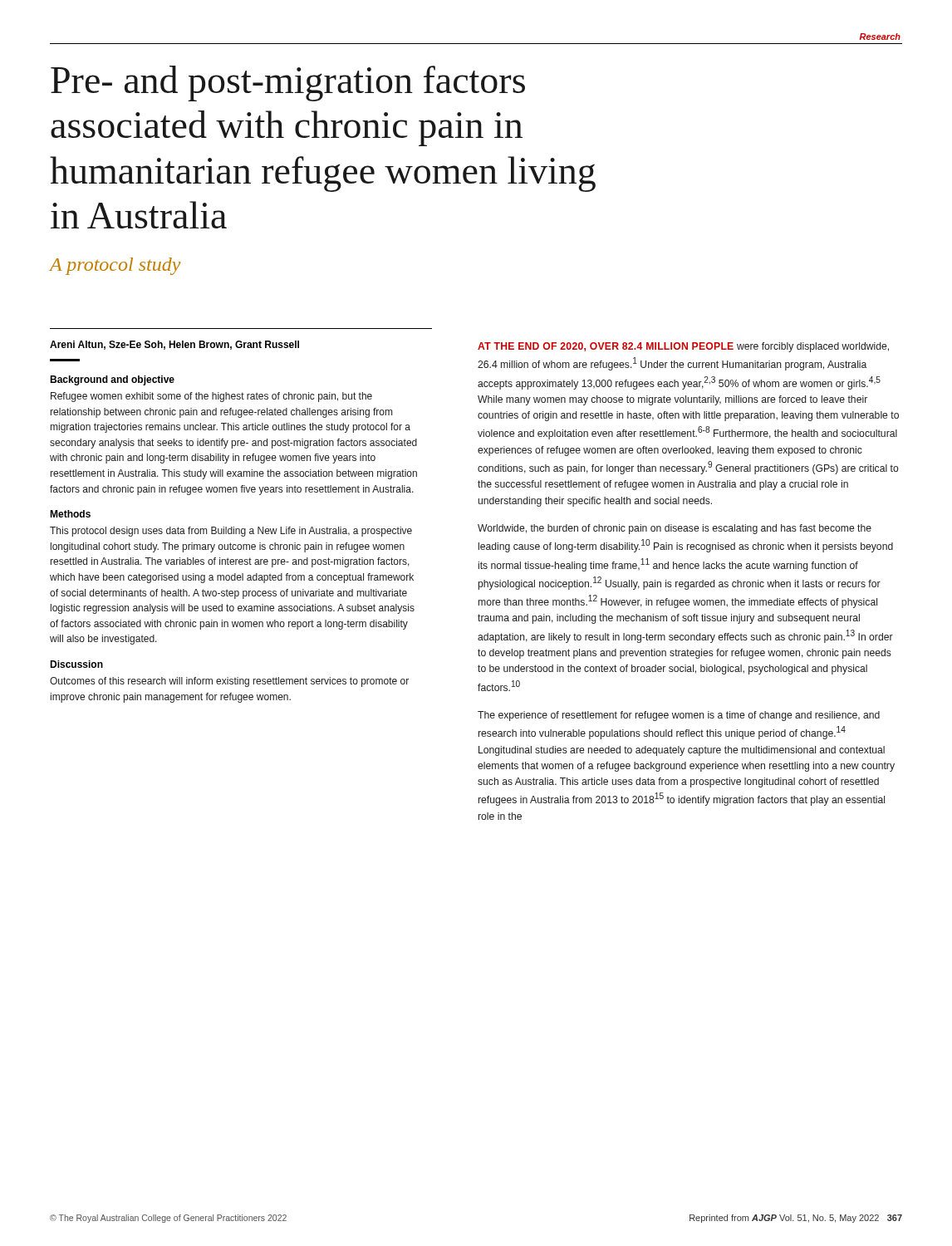Find the block on this page that starts "Outcomes of this research will inform"
This screenshot has height=1246, width=952.
coord(235,689)
